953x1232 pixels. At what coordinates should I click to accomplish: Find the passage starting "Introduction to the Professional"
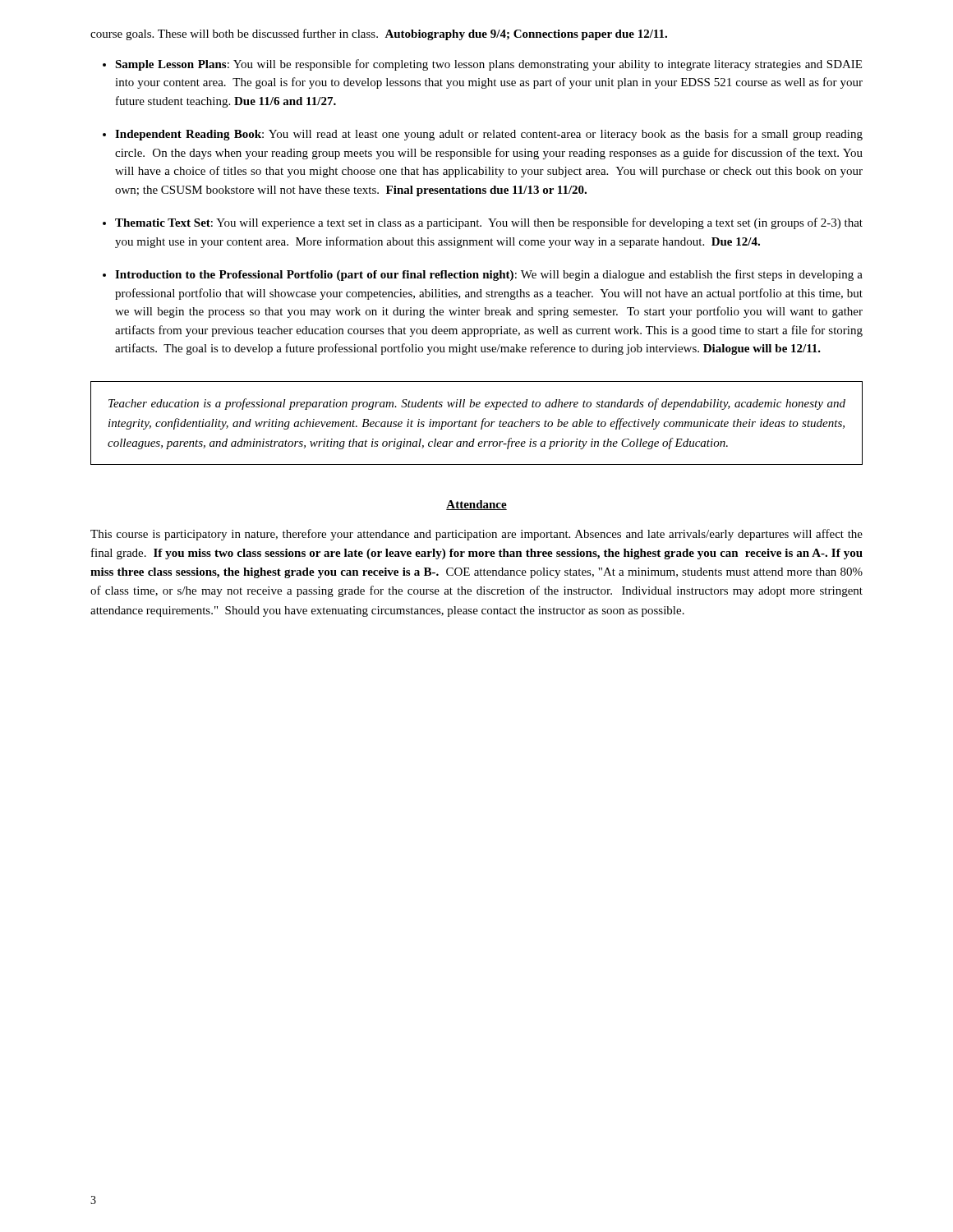click(x=489, y=311)
